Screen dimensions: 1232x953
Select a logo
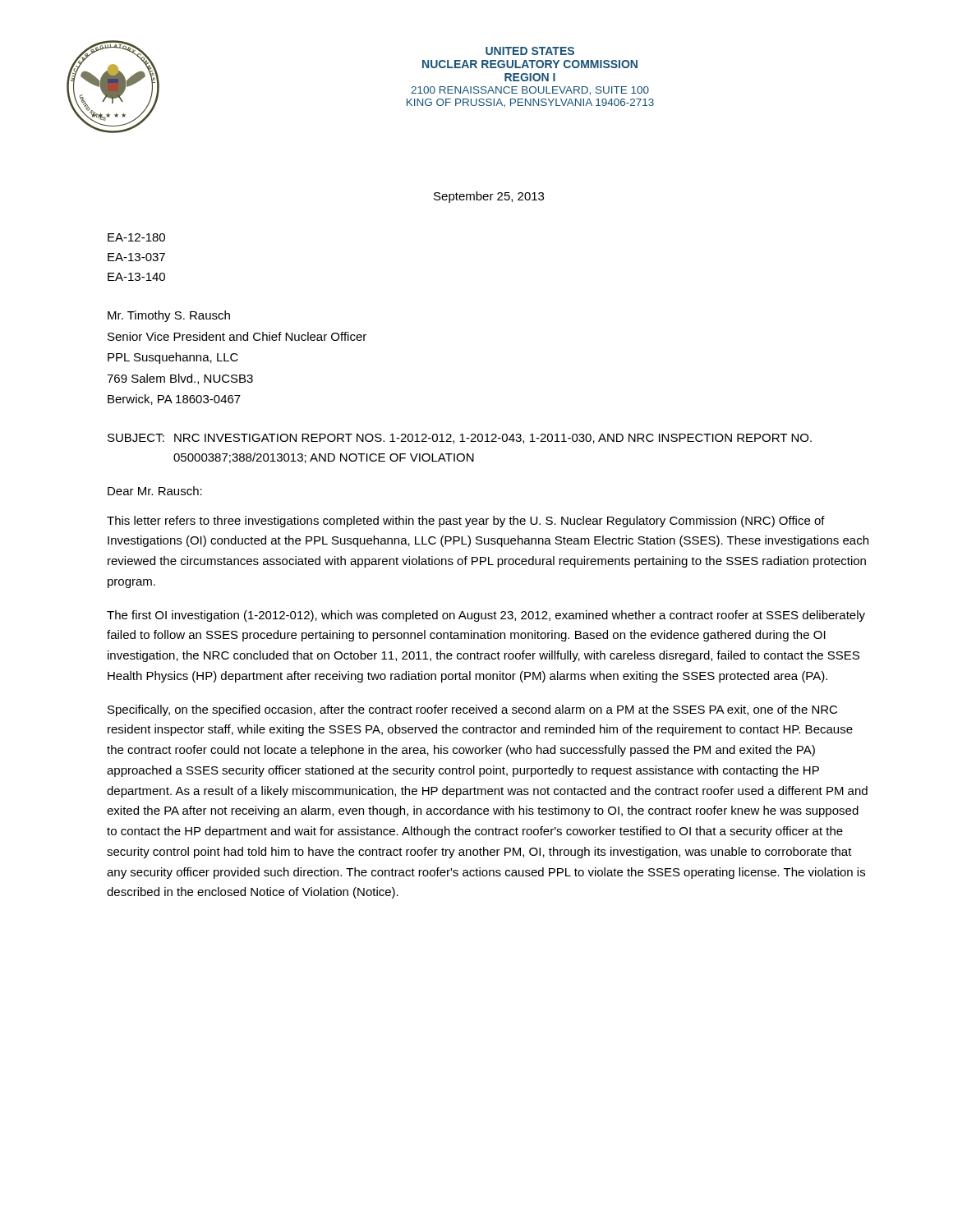[x=119, y=88]
